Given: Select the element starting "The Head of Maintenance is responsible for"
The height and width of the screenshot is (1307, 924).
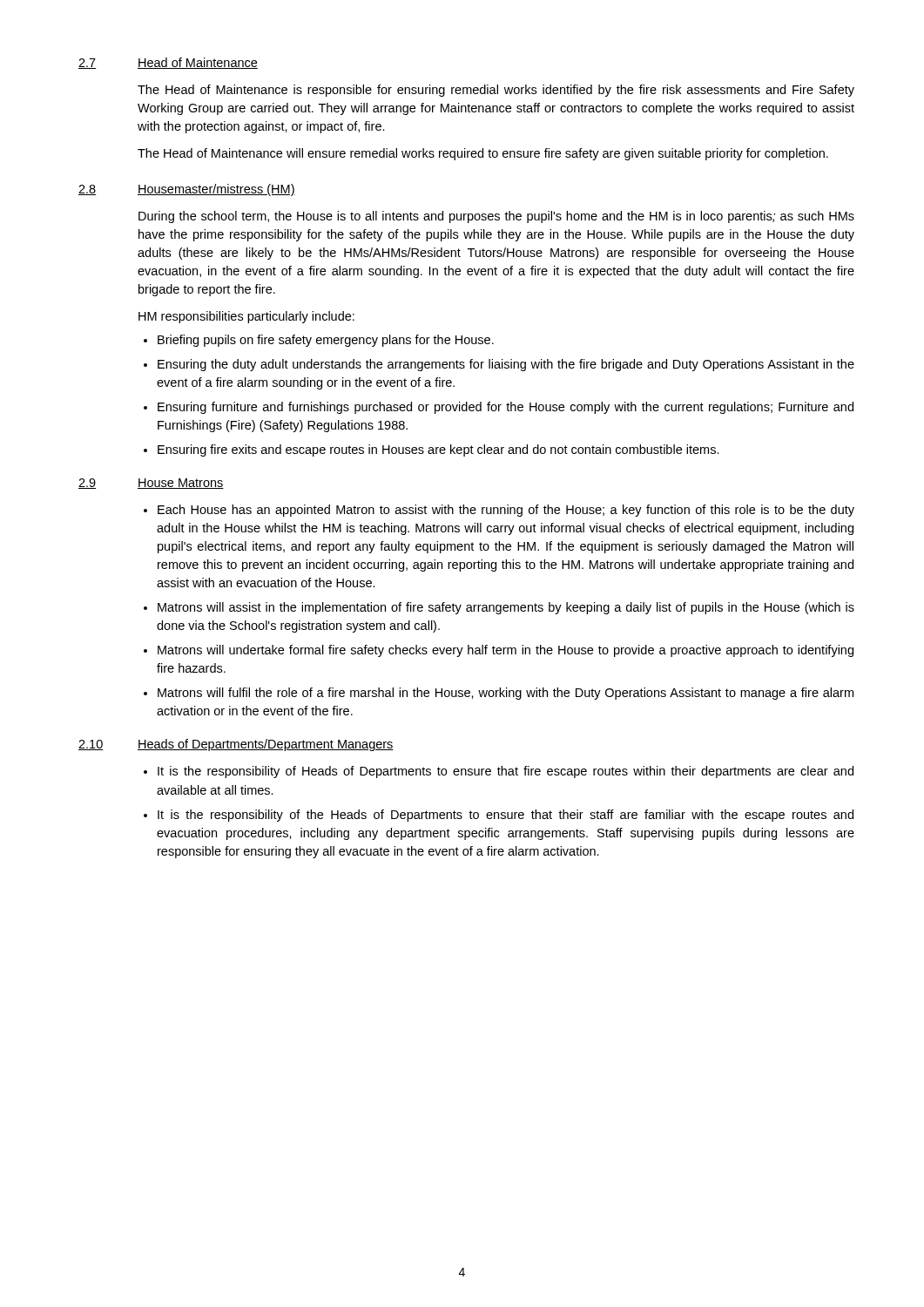Looking at the screenshot, I should pyautogui.click(x=496, y=108).
